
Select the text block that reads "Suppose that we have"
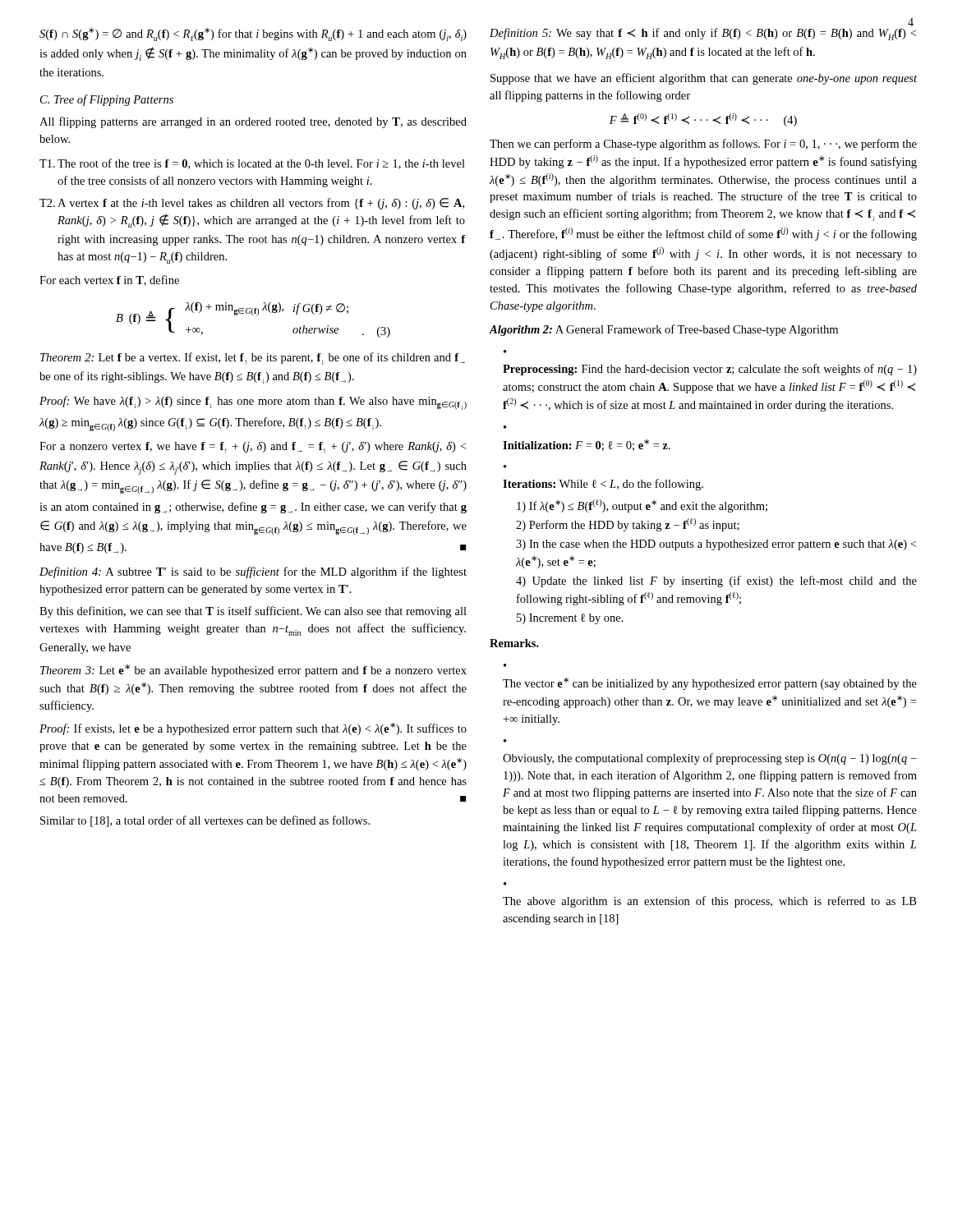point(703,86)
